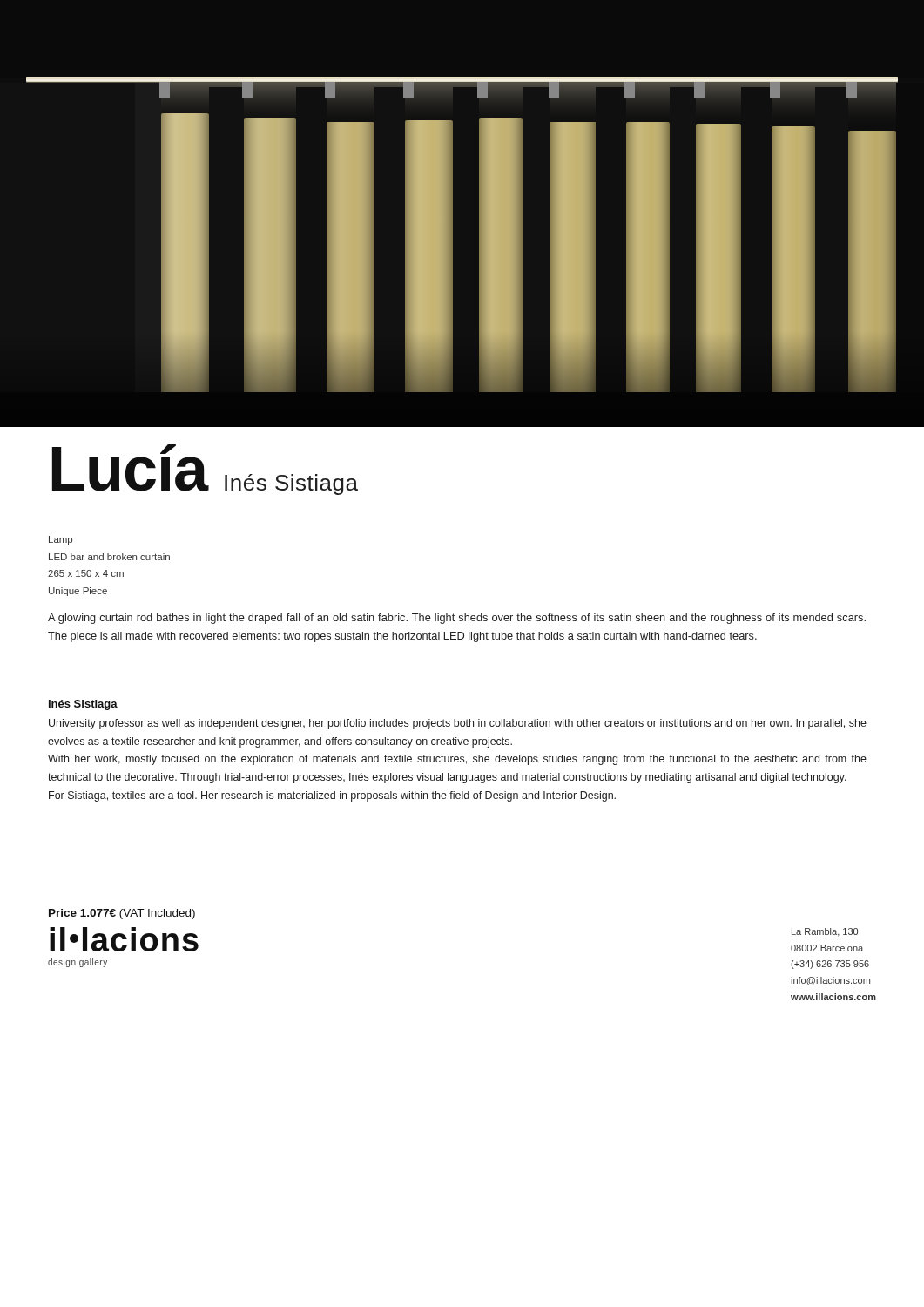Click on the photo
Screen dimensions: 1307x924
pos(462,213)
